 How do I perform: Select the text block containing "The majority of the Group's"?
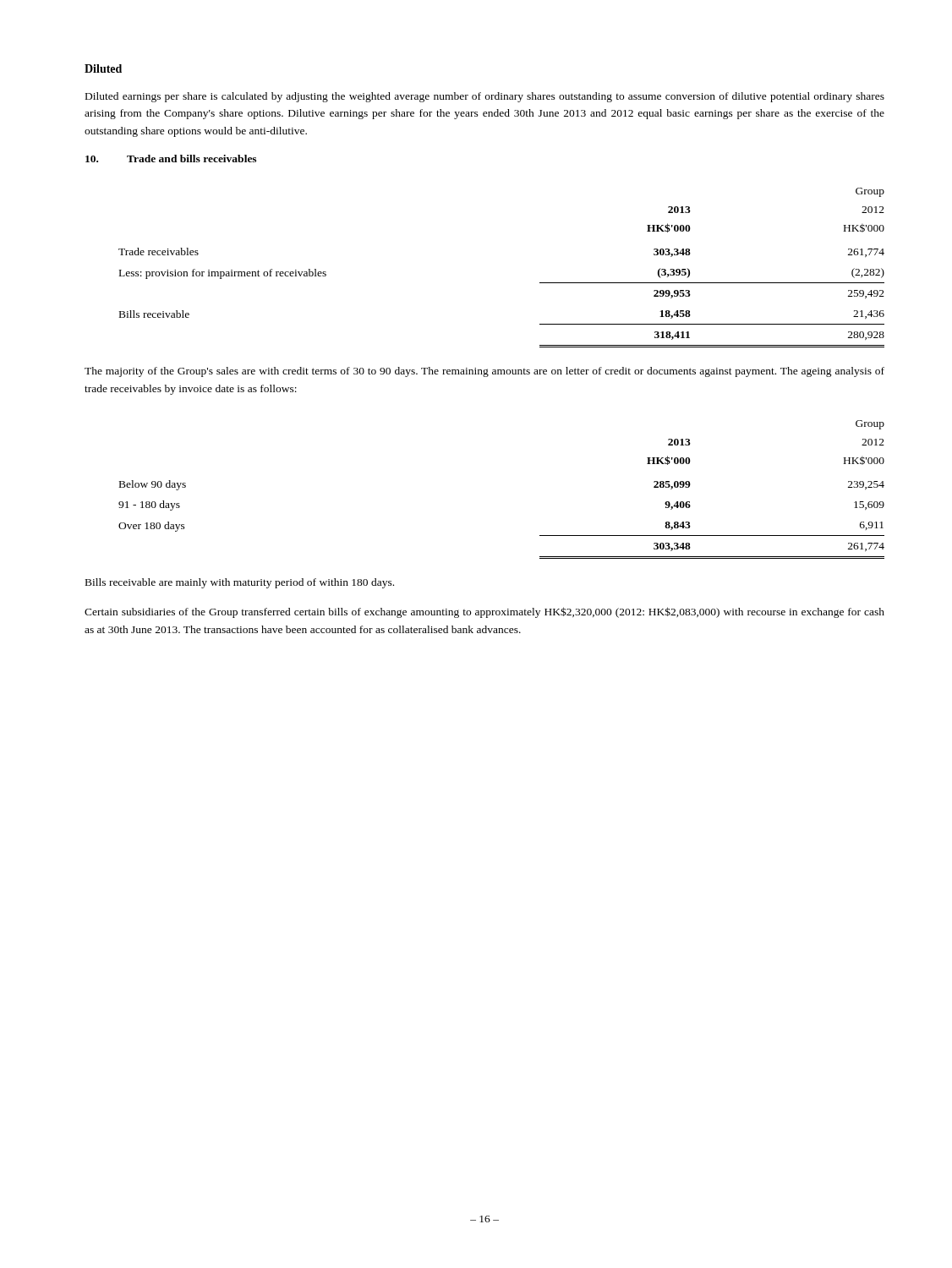[484, 381]
